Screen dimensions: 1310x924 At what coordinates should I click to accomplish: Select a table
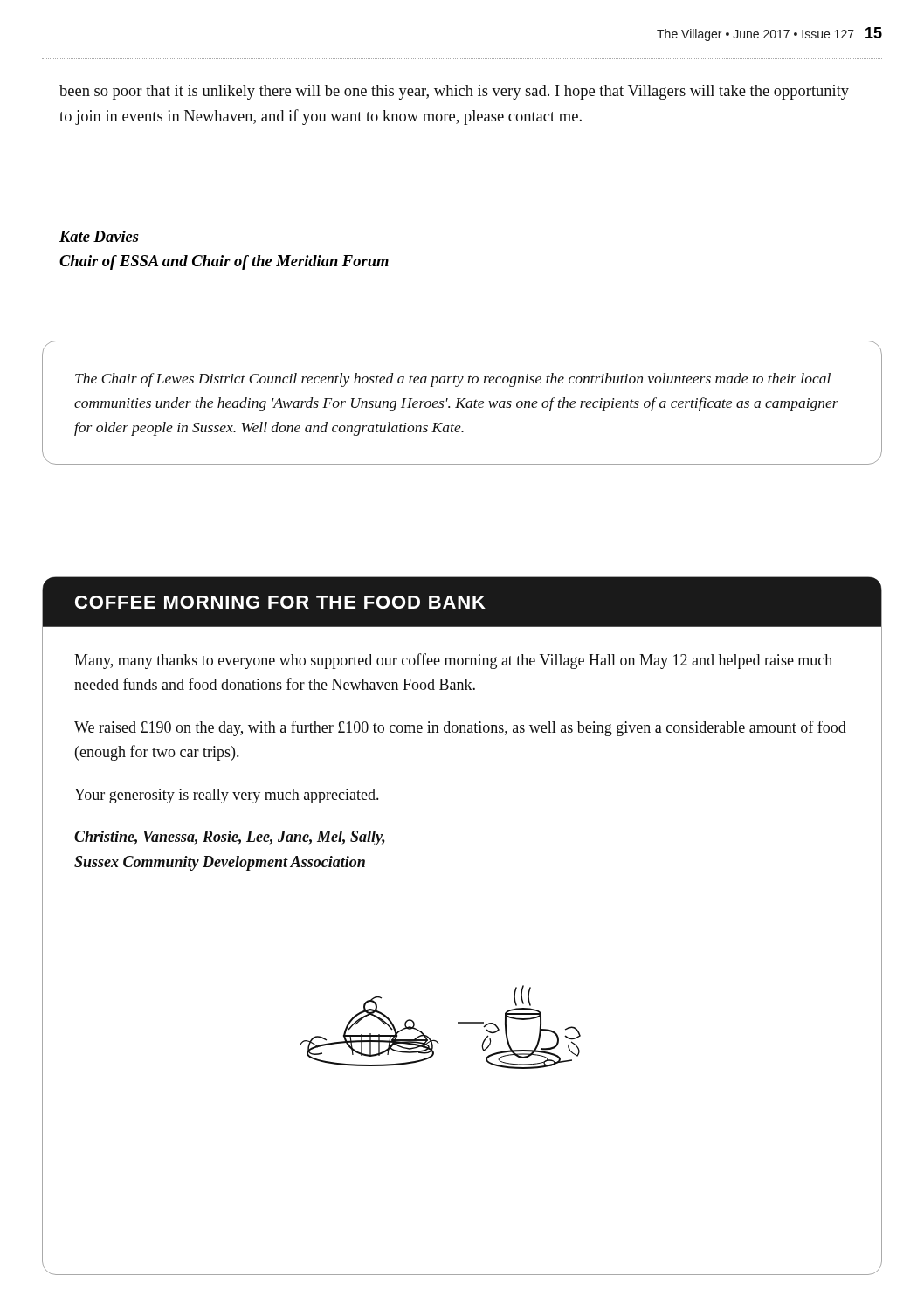tap(462, 926)
